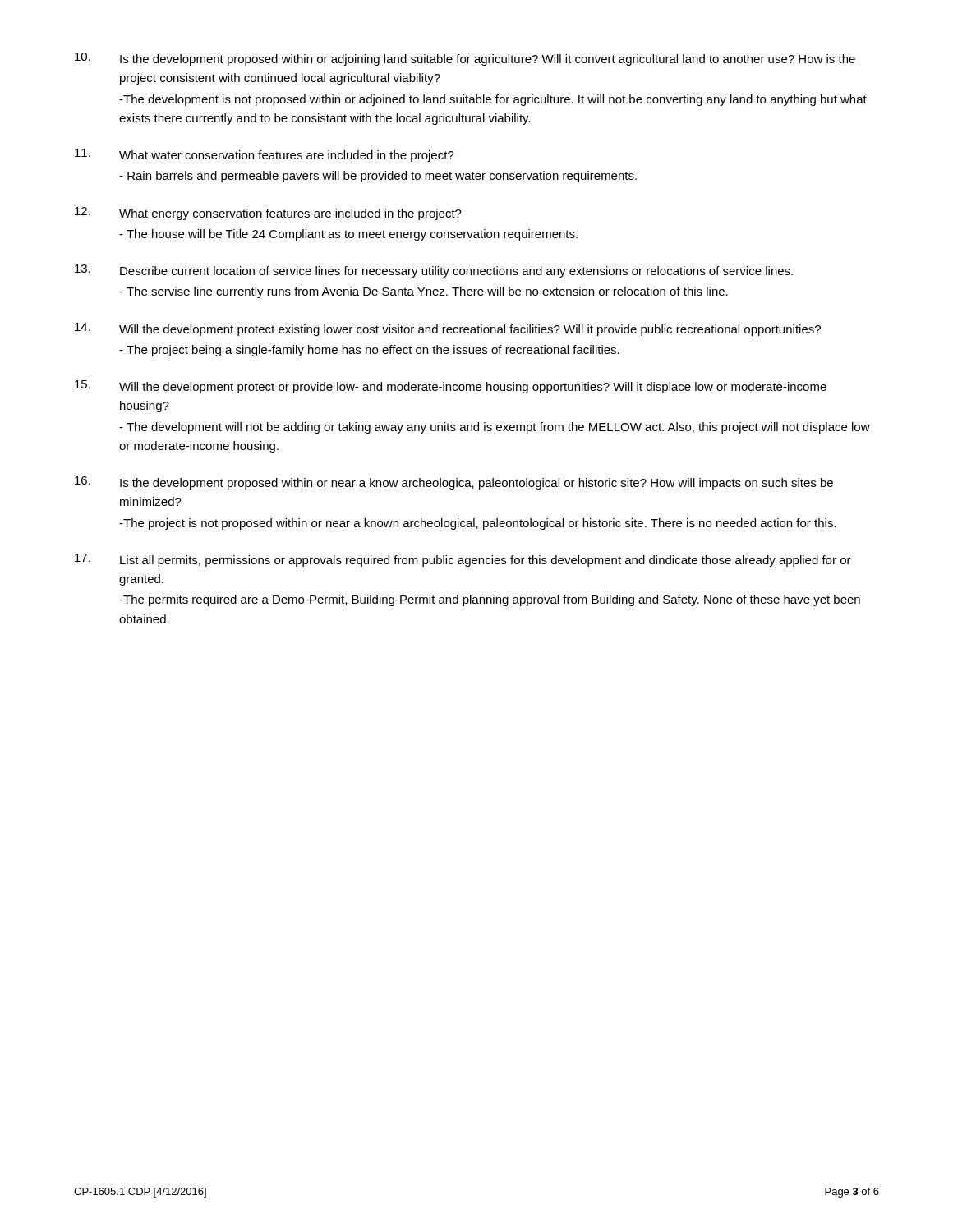Select the list item with the text "14. Will the development protect"
This screenshot has height=1232, width=953.
click(476, 339)
